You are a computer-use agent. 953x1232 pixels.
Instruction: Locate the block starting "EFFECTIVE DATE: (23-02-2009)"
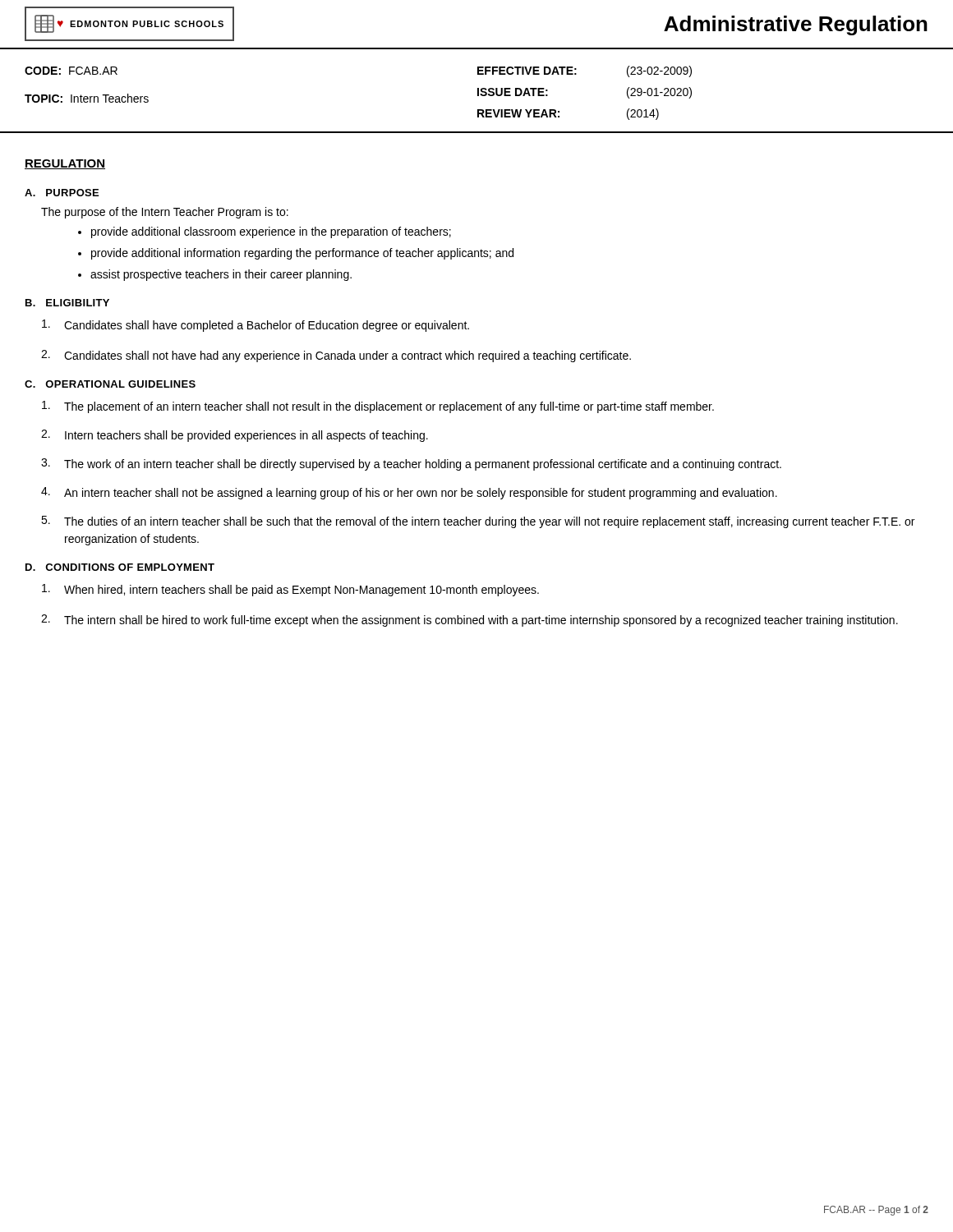point(585,71)
